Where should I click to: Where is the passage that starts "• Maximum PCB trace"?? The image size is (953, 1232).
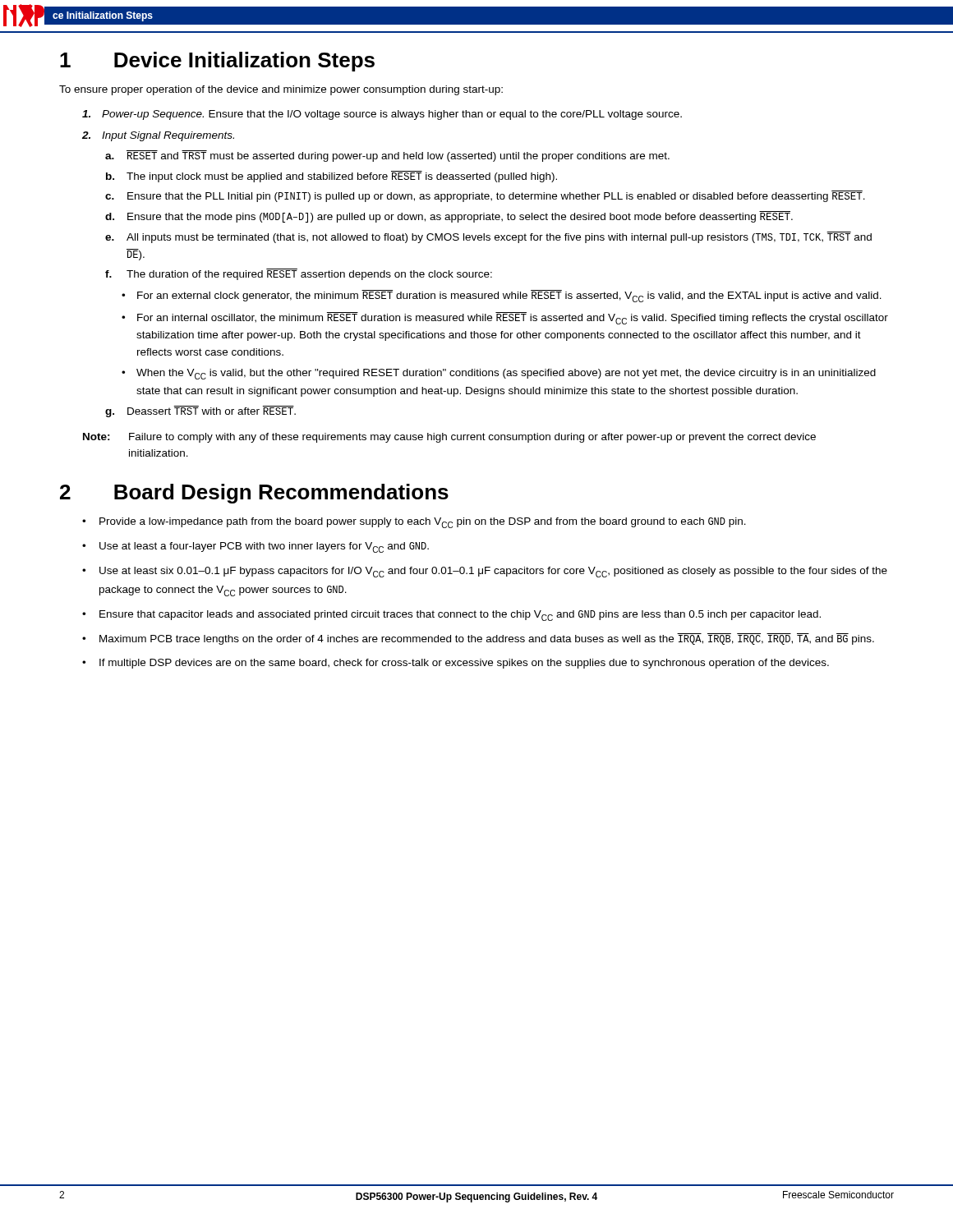pos(488,640)
